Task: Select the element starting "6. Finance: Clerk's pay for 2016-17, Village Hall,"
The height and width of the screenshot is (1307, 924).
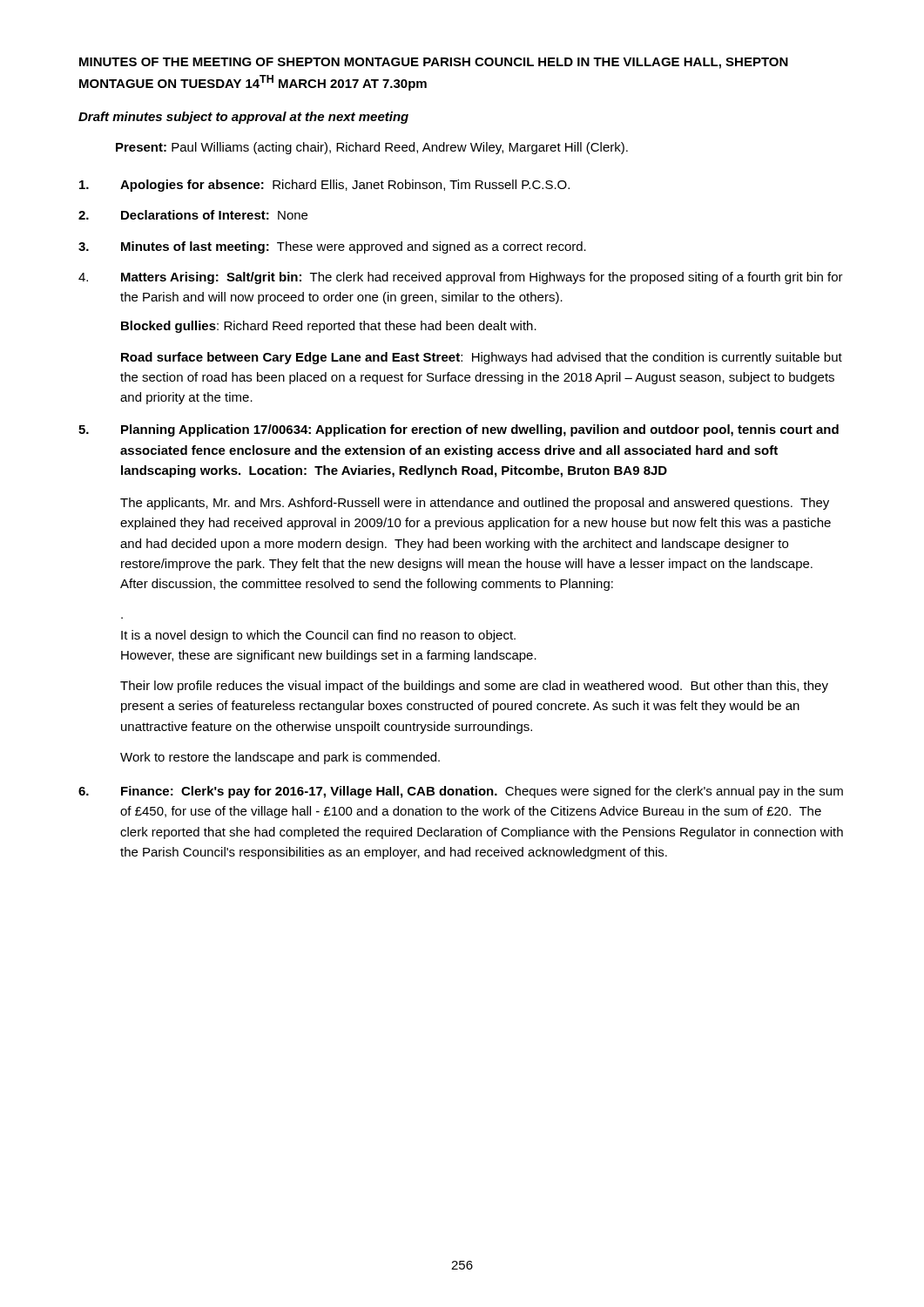Action: click(462, 821)
